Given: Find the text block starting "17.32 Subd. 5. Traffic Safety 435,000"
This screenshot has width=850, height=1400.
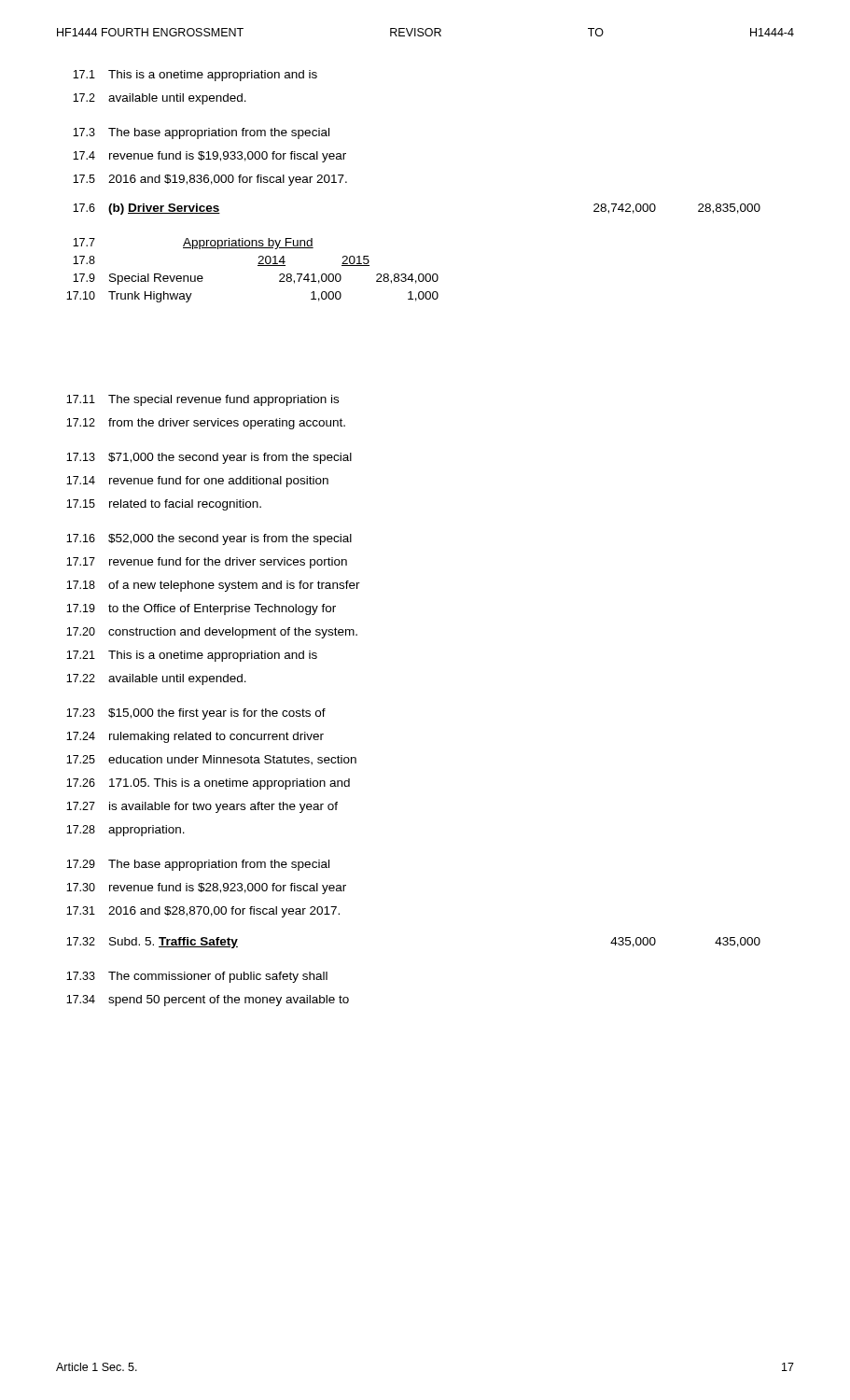Looking at the screenshot, I should [75, 942].
